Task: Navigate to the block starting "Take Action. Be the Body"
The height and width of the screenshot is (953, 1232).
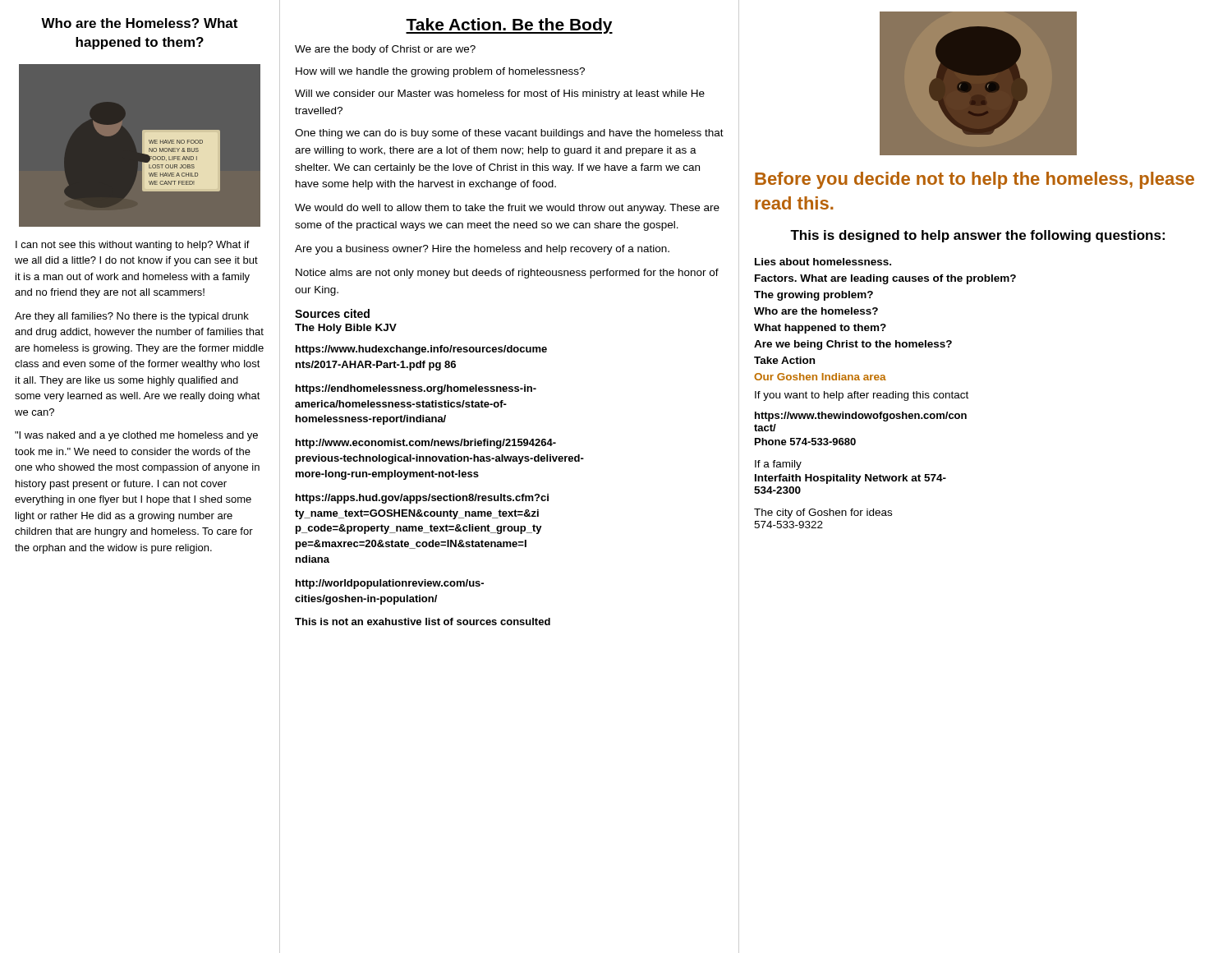Action: (x=509, y=24)
